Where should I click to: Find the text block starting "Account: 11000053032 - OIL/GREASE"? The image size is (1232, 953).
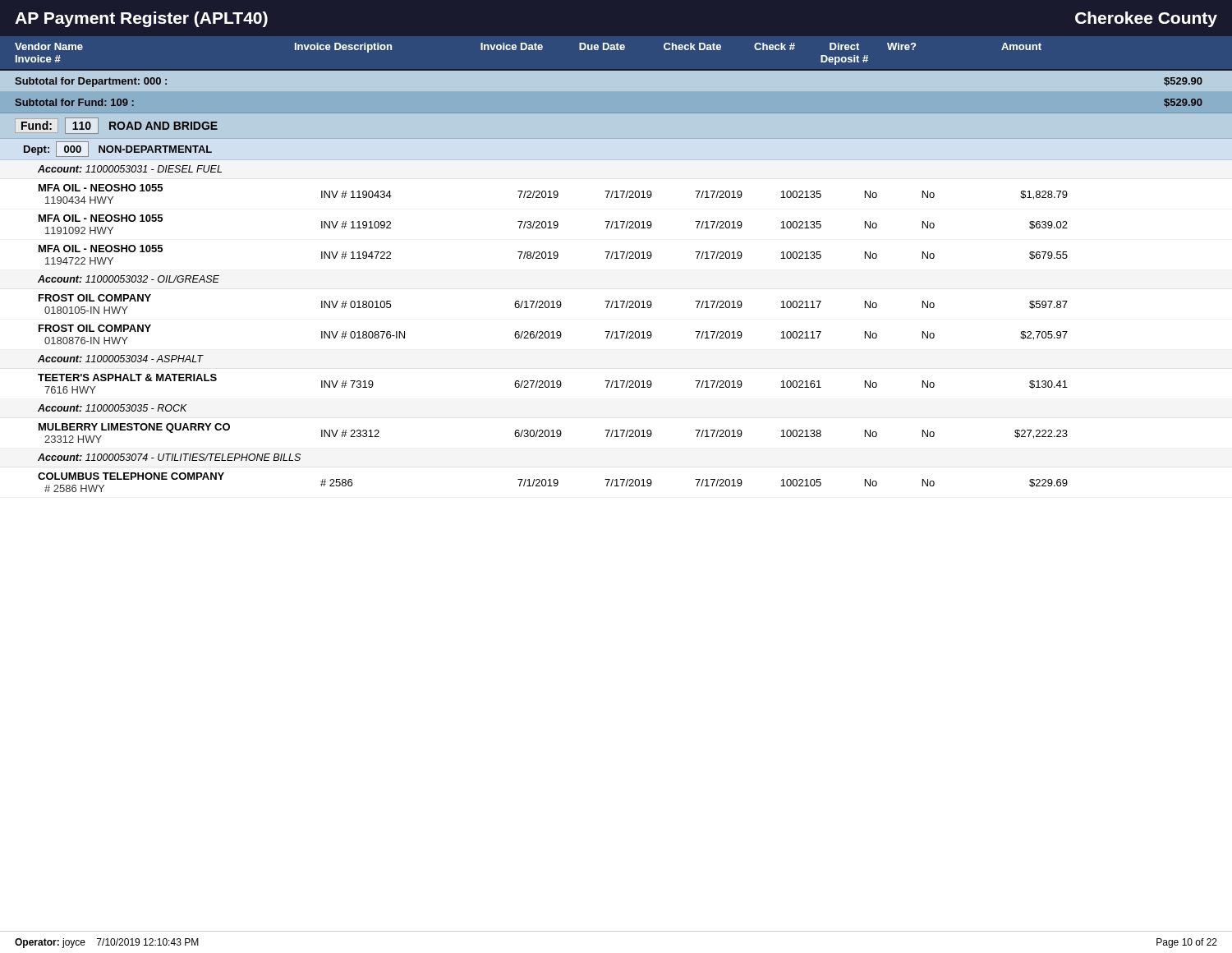tap(129, 279)
